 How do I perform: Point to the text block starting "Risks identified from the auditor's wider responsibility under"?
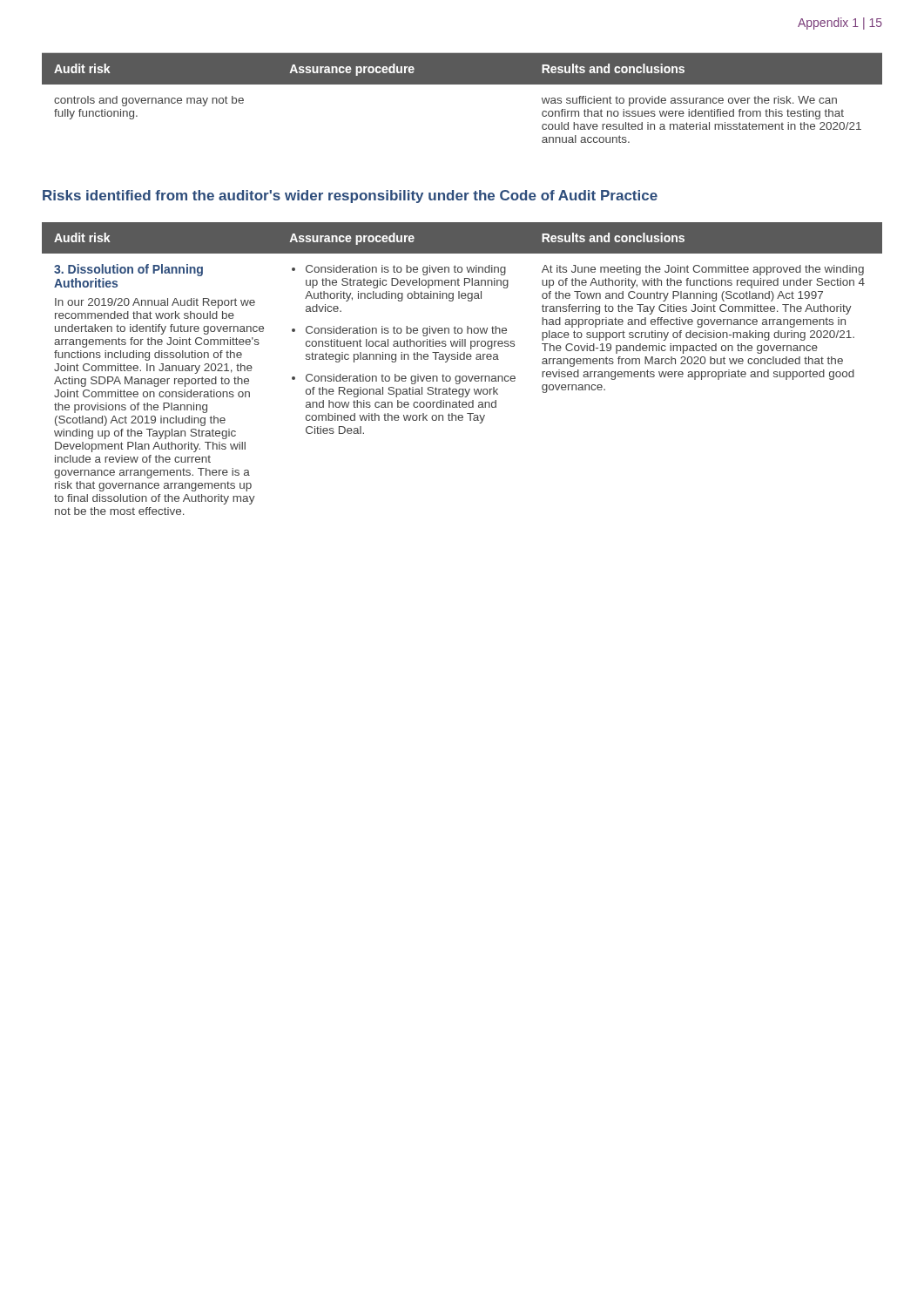tap(462, 196)
